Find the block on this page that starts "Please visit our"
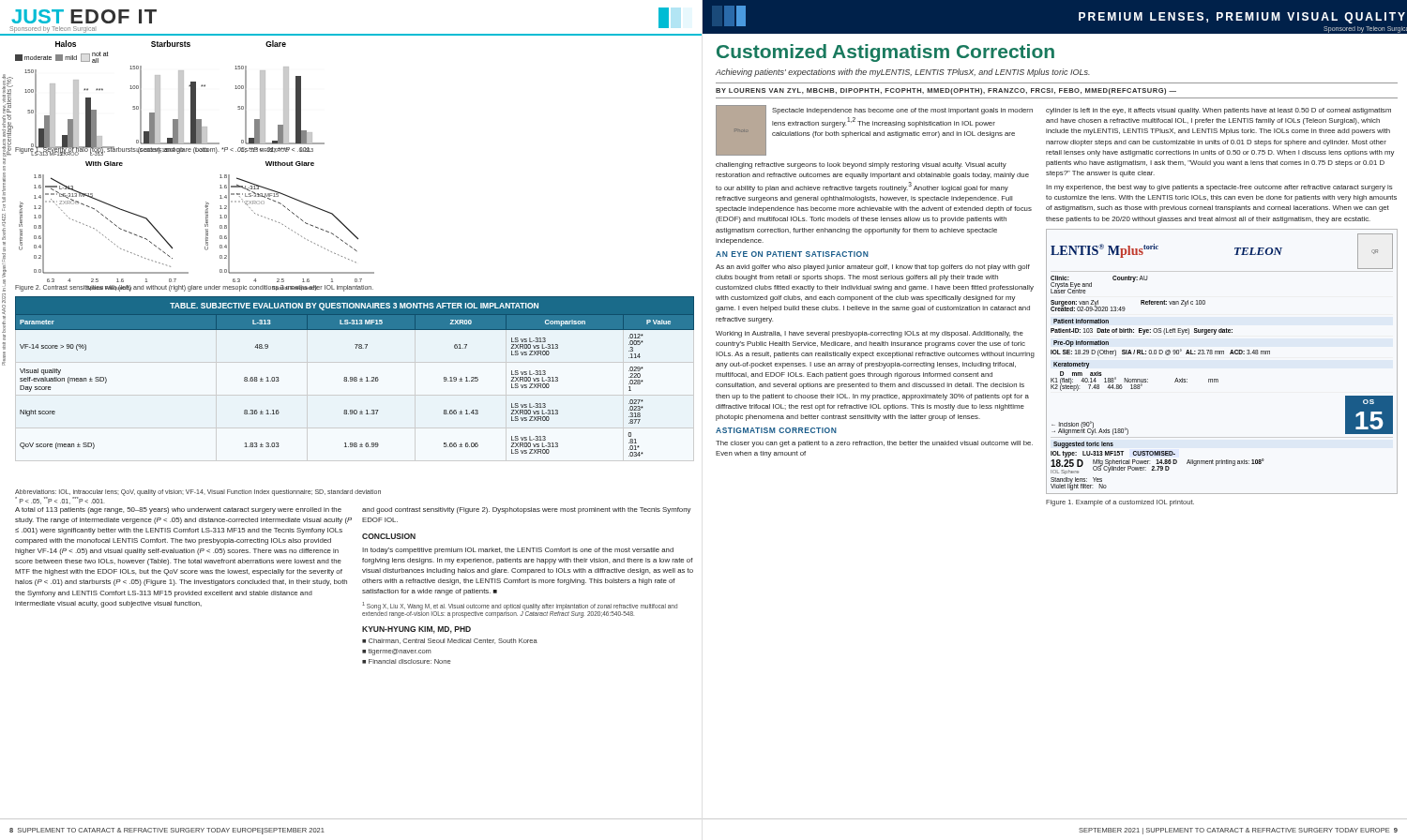 4,220
